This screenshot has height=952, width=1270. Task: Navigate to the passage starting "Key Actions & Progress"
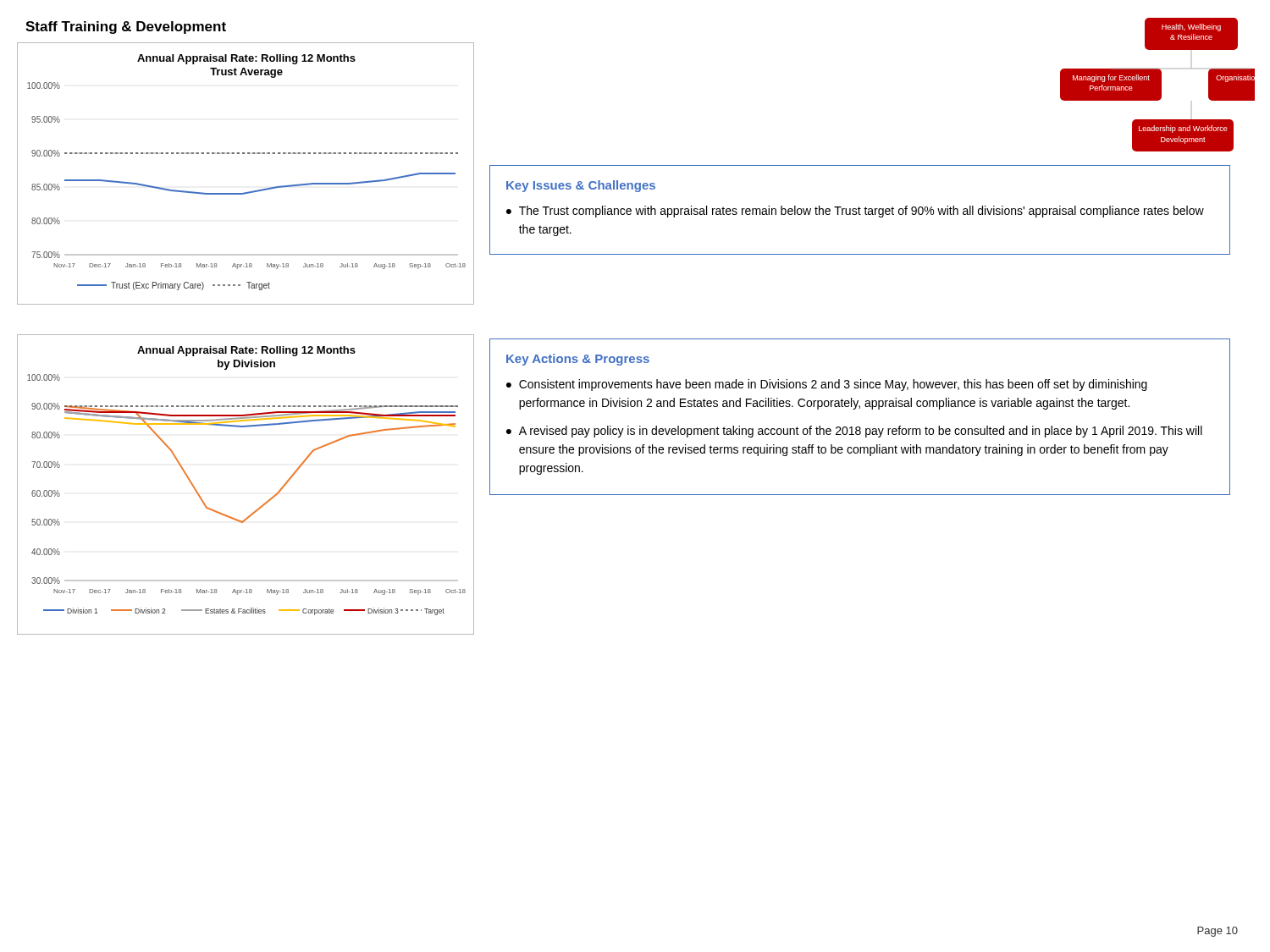click(578, 358)
